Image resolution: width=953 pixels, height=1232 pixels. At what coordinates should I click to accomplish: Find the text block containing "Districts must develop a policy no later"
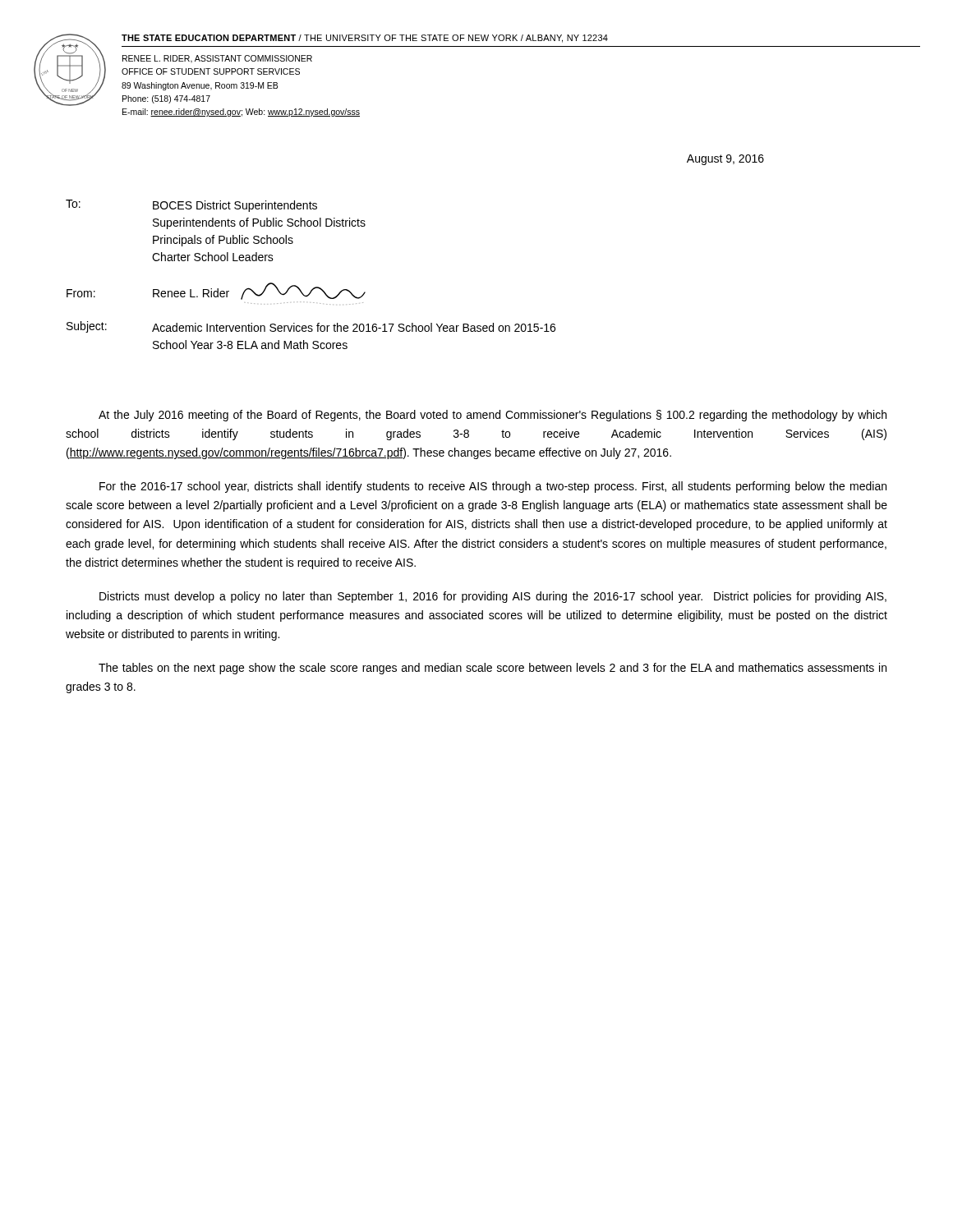pyautogui.click(x=476, y=615)
